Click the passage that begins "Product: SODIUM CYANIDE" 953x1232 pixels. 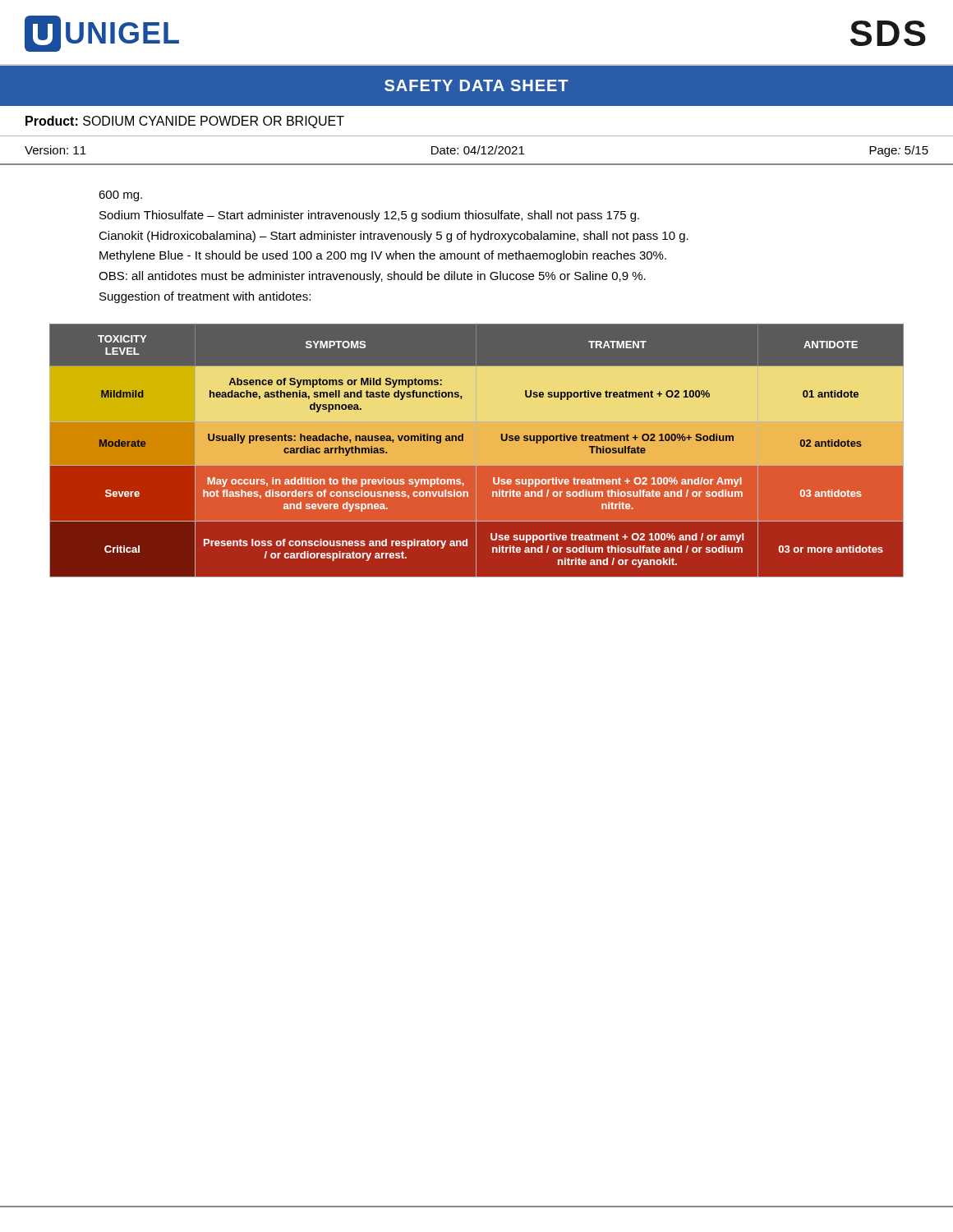coord(185,121)
